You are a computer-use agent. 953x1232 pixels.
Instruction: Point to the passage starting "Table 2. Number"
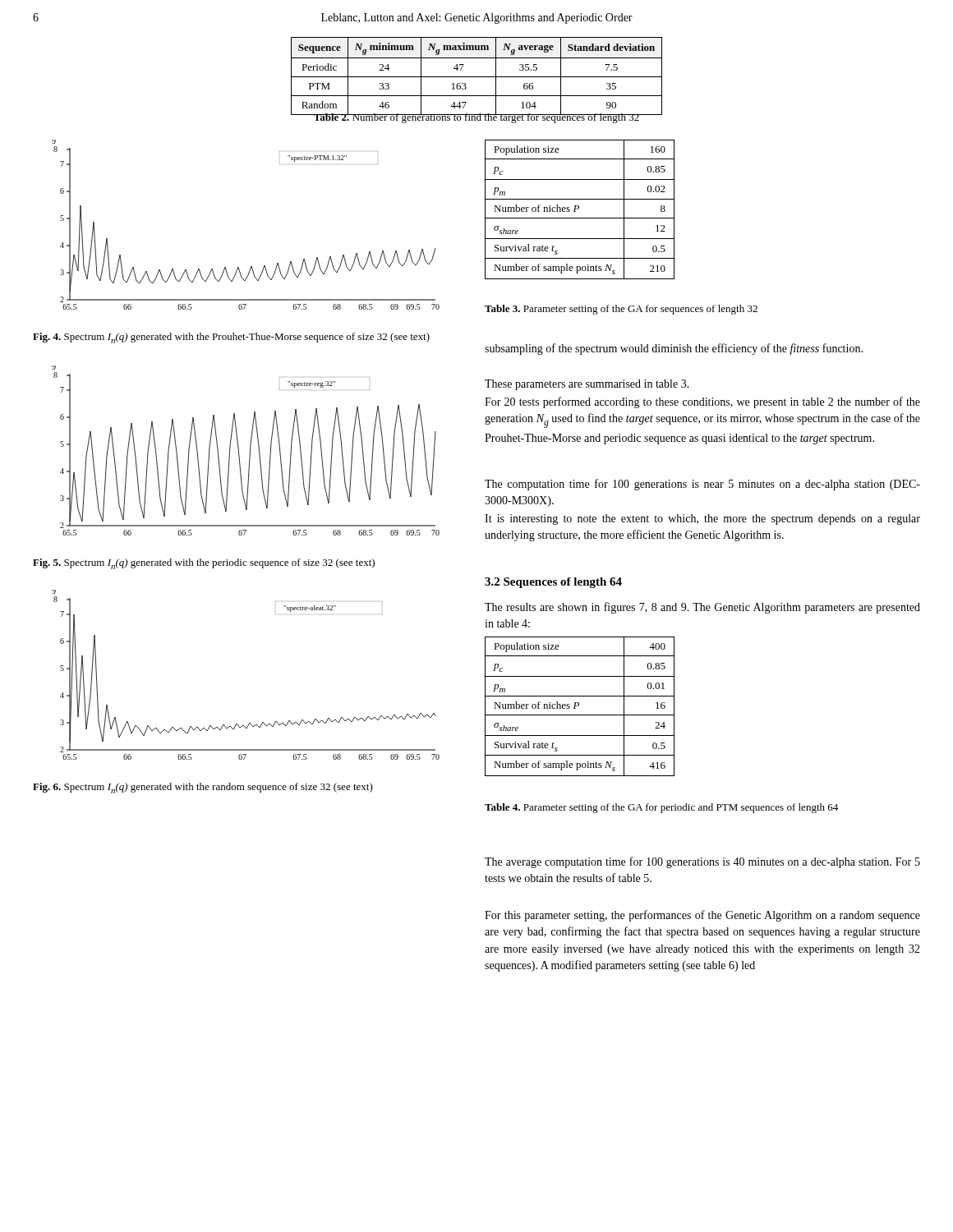tap(476, 117)
